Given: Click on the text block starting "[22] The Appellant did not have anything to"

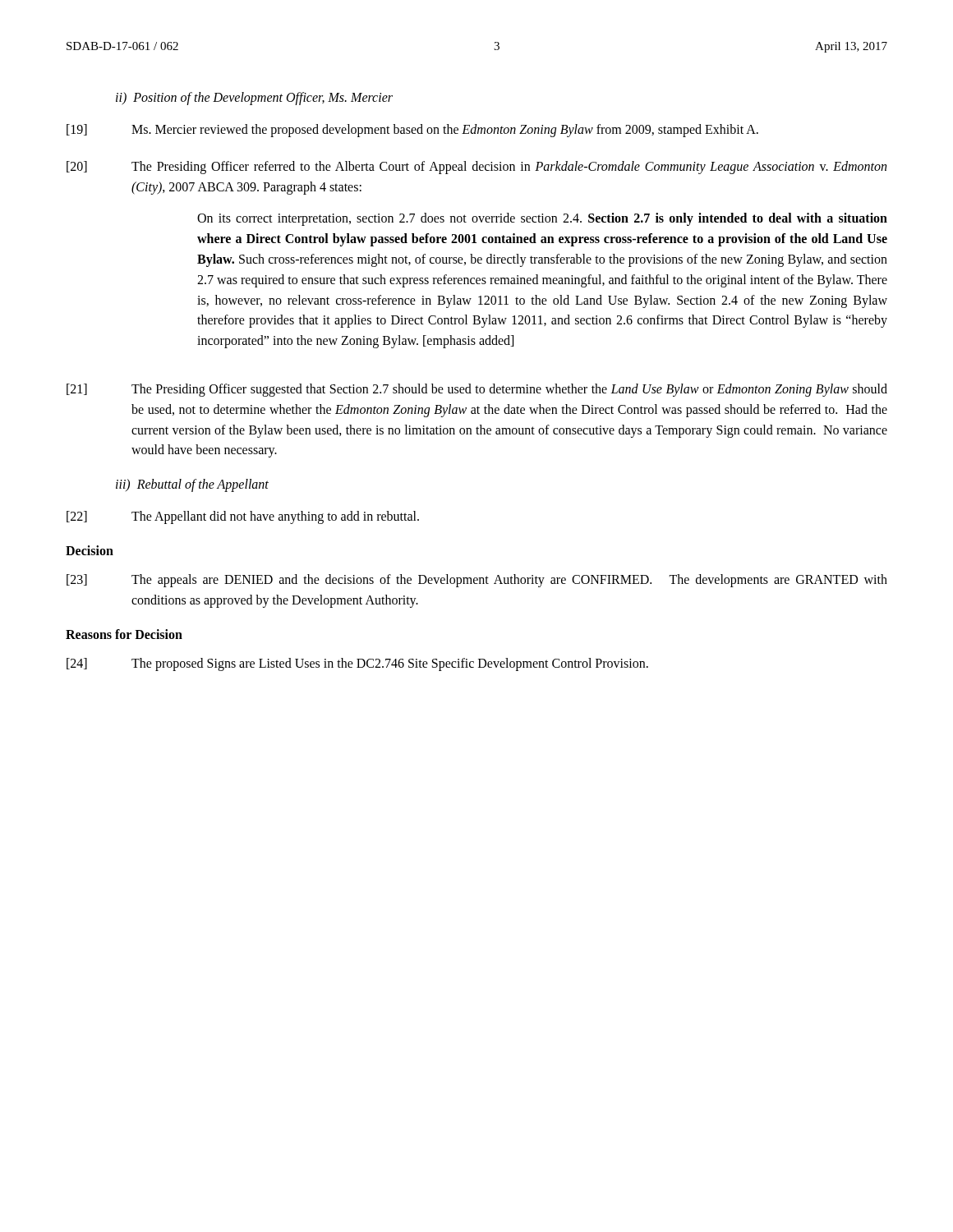Looking at the screenshot, I should point(243,517).
